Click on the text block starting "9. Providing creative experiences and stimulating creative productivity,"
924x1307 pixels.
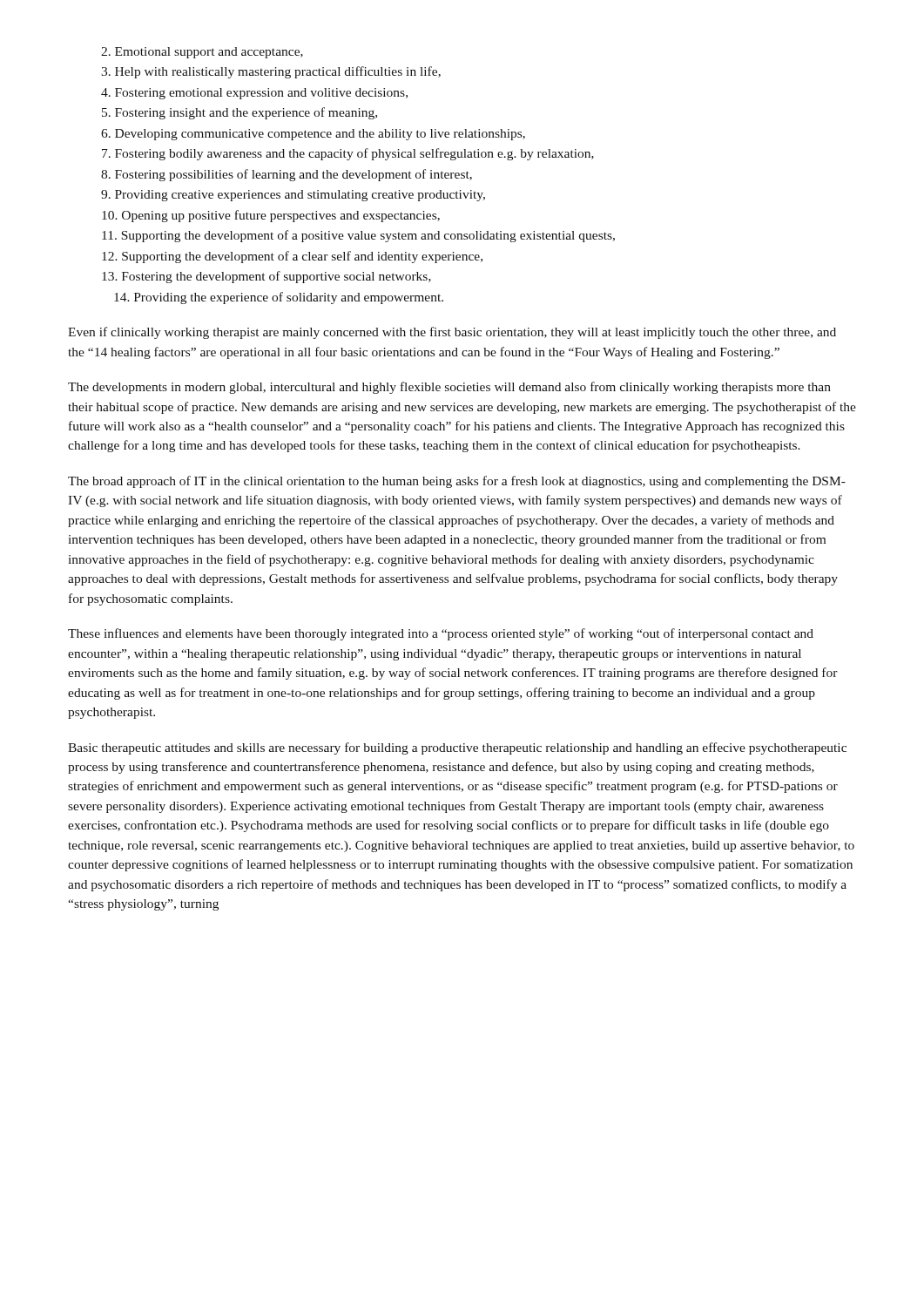pyautogui.click(x=293, y=194)
